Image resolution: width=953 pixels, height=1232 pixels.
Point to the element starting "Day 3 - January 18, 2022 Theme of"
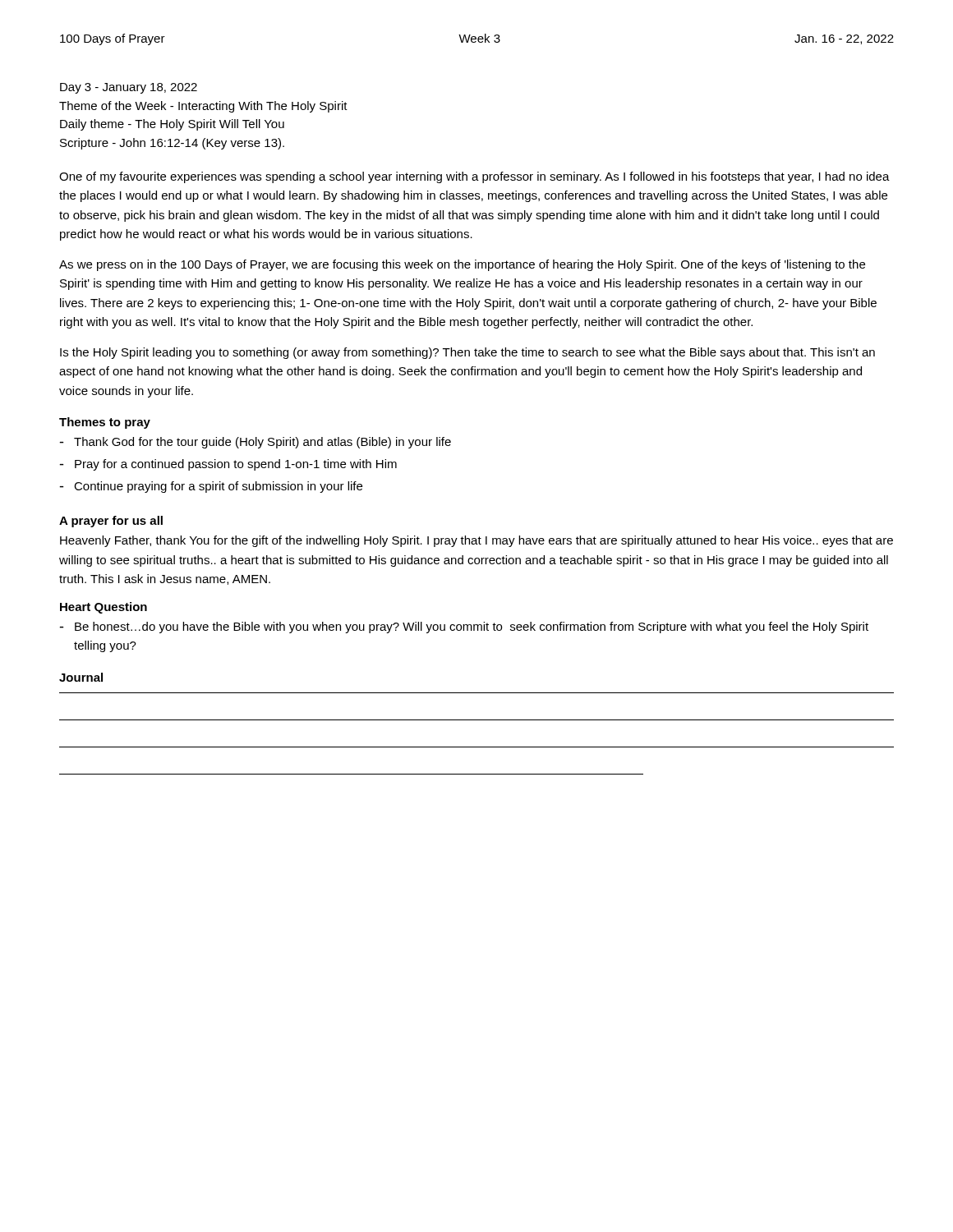point(203,114)
